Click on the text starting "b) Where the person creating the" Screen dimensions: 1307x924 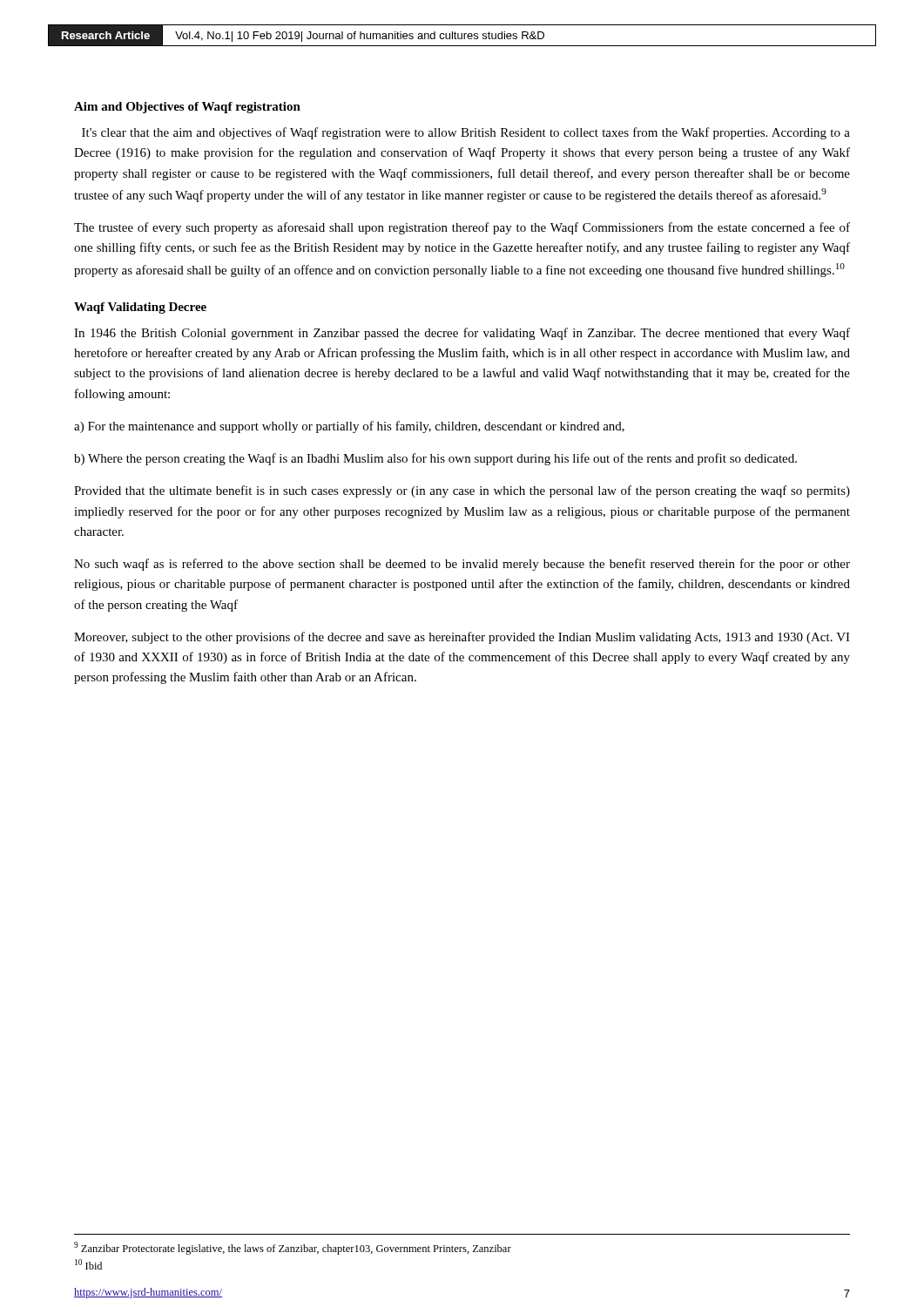click(436, 458)
